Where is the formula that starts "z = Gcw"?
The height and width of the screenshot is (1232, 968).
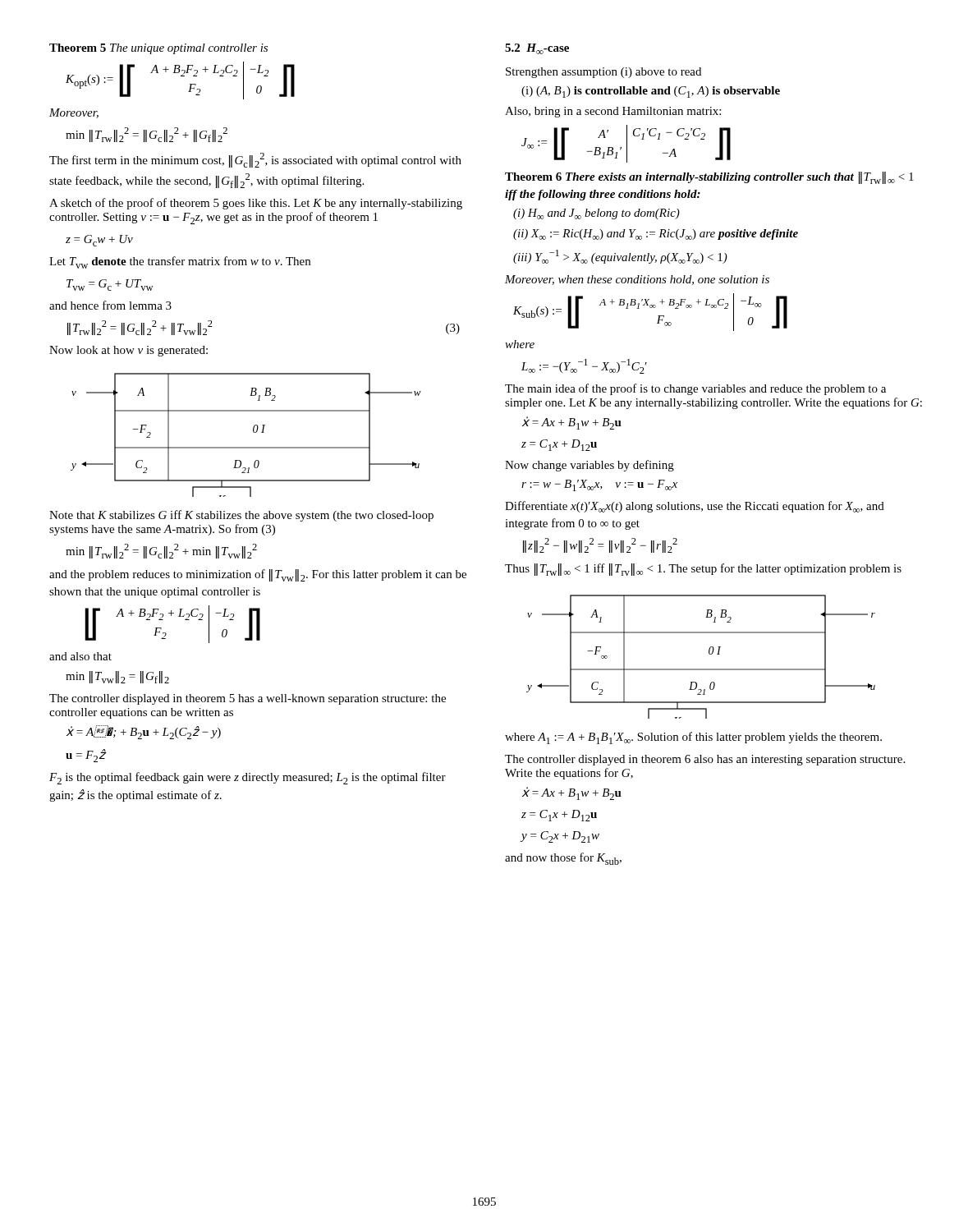(x=99, y=241)
